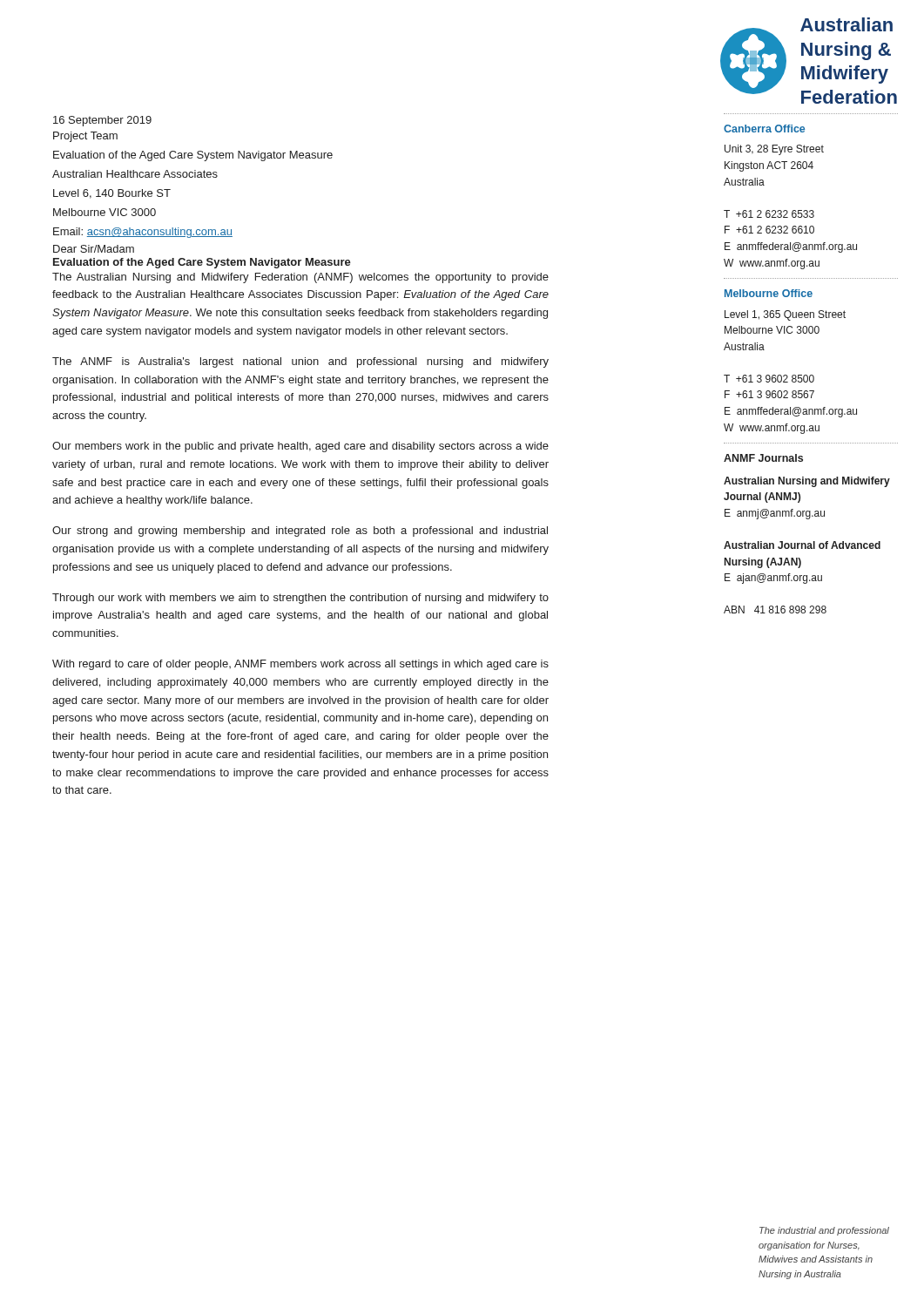Navigate to the text block starting "With regard to care of older people,"
Viewport: 924px width, 1307px height.
(x=300, y=728)
